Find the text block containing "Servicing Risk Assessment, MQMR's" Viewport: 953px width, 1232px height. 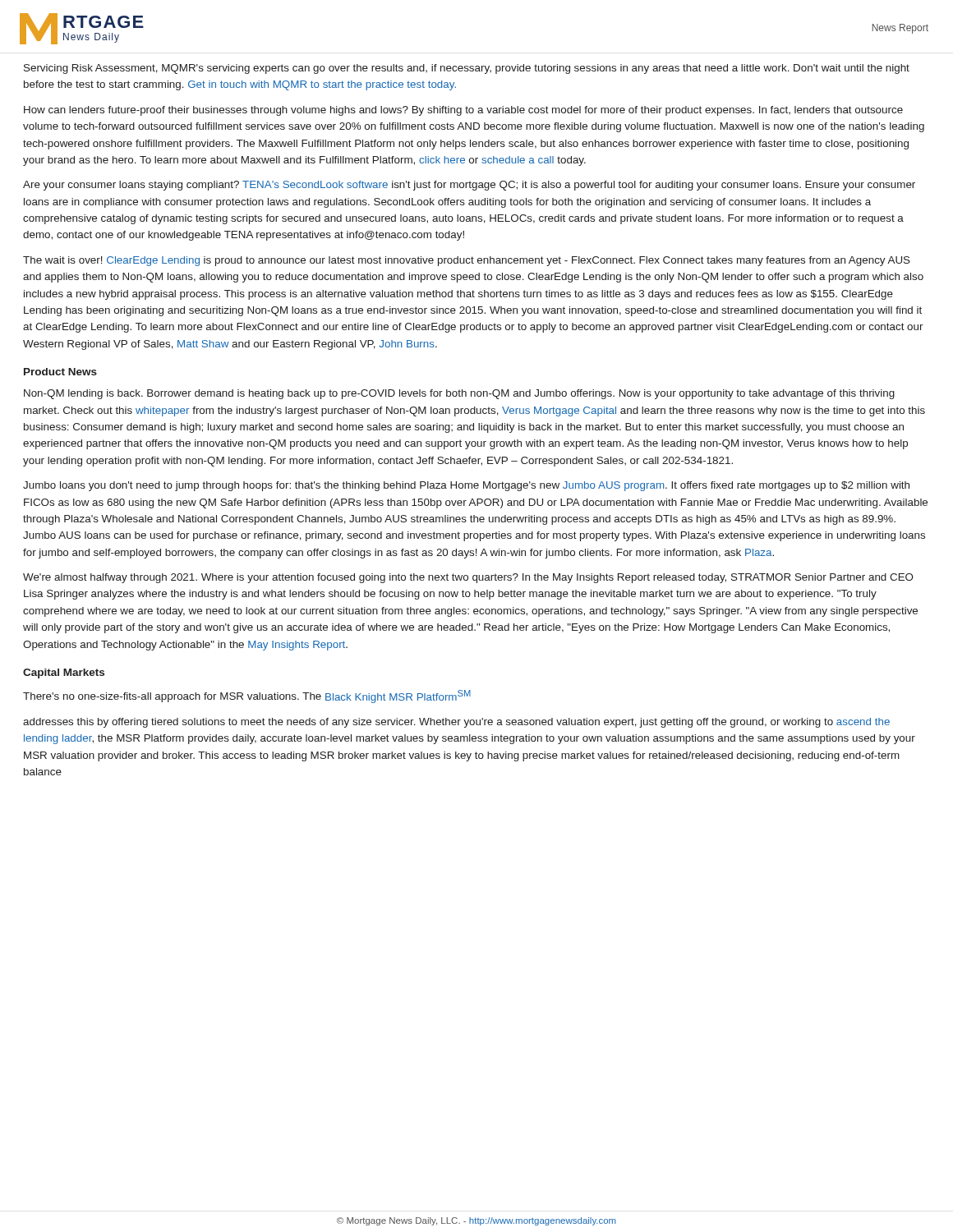tap(466, 76)
